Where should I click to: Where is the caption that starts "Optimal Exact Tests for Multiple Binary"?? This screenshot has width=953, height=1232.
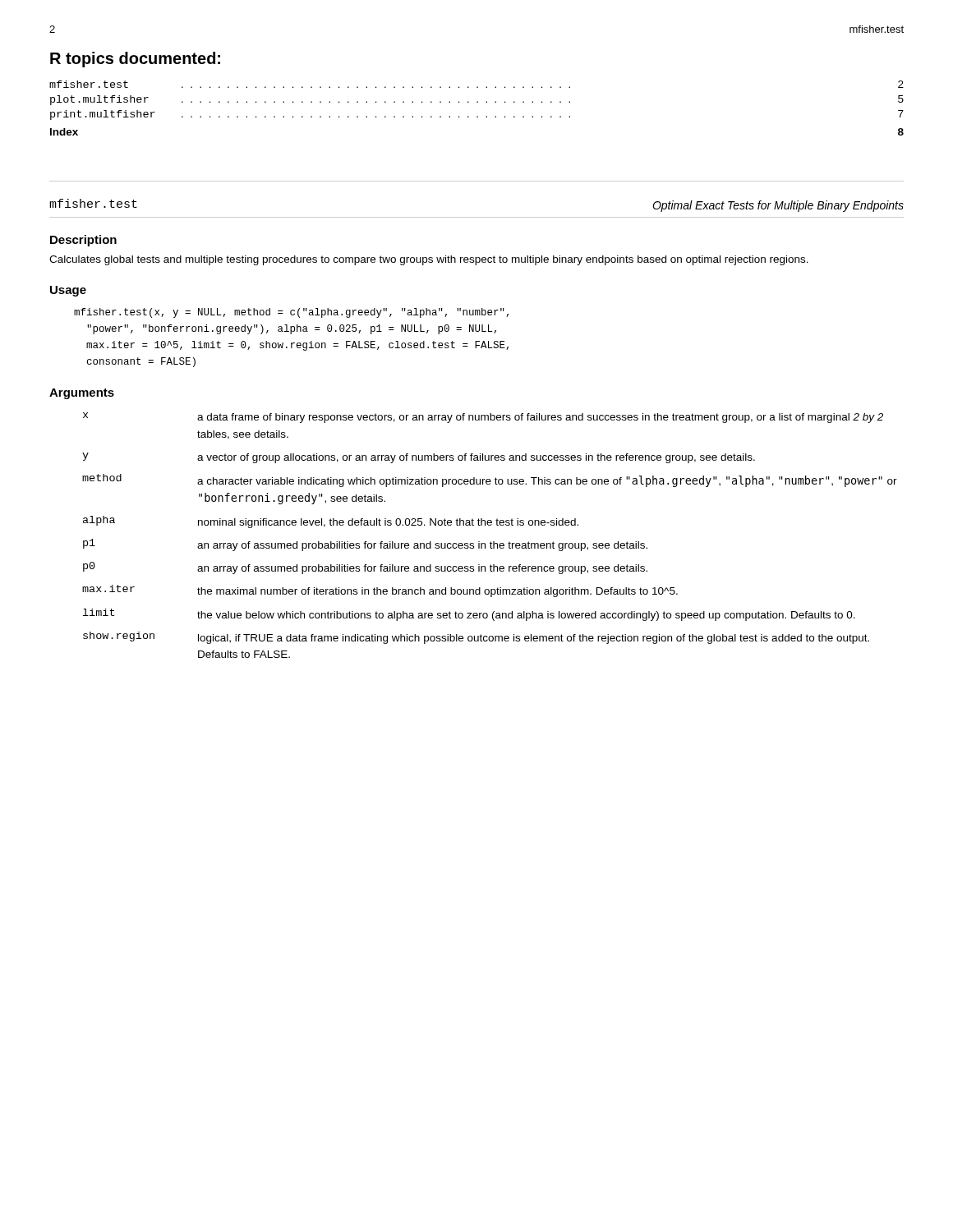[x=778, y=205]
